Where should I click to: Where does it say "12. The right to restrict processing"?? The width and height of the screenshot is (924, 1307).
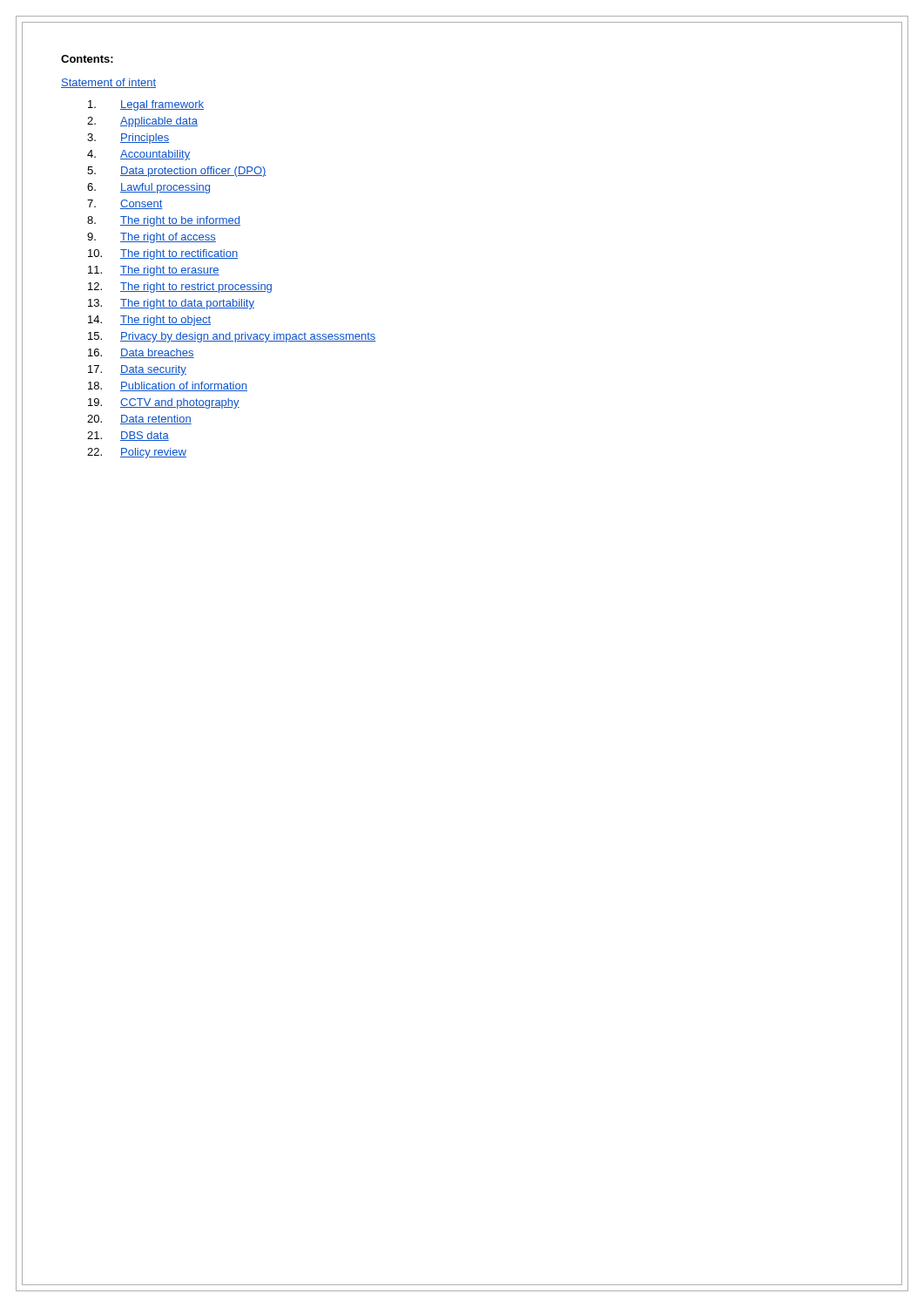(167, 286)
